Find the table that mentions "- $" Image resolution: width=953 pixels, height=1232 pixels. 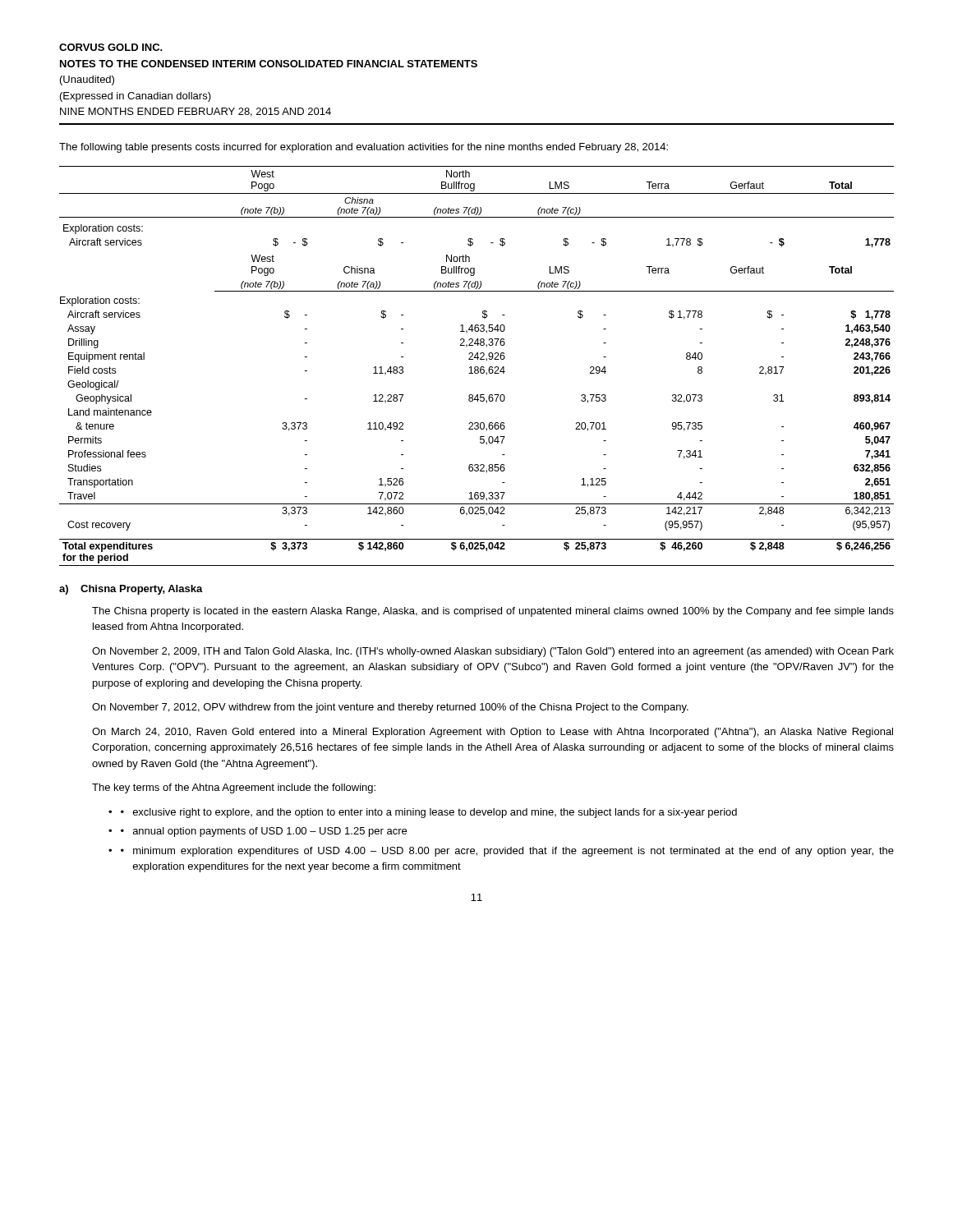[476, 366]
